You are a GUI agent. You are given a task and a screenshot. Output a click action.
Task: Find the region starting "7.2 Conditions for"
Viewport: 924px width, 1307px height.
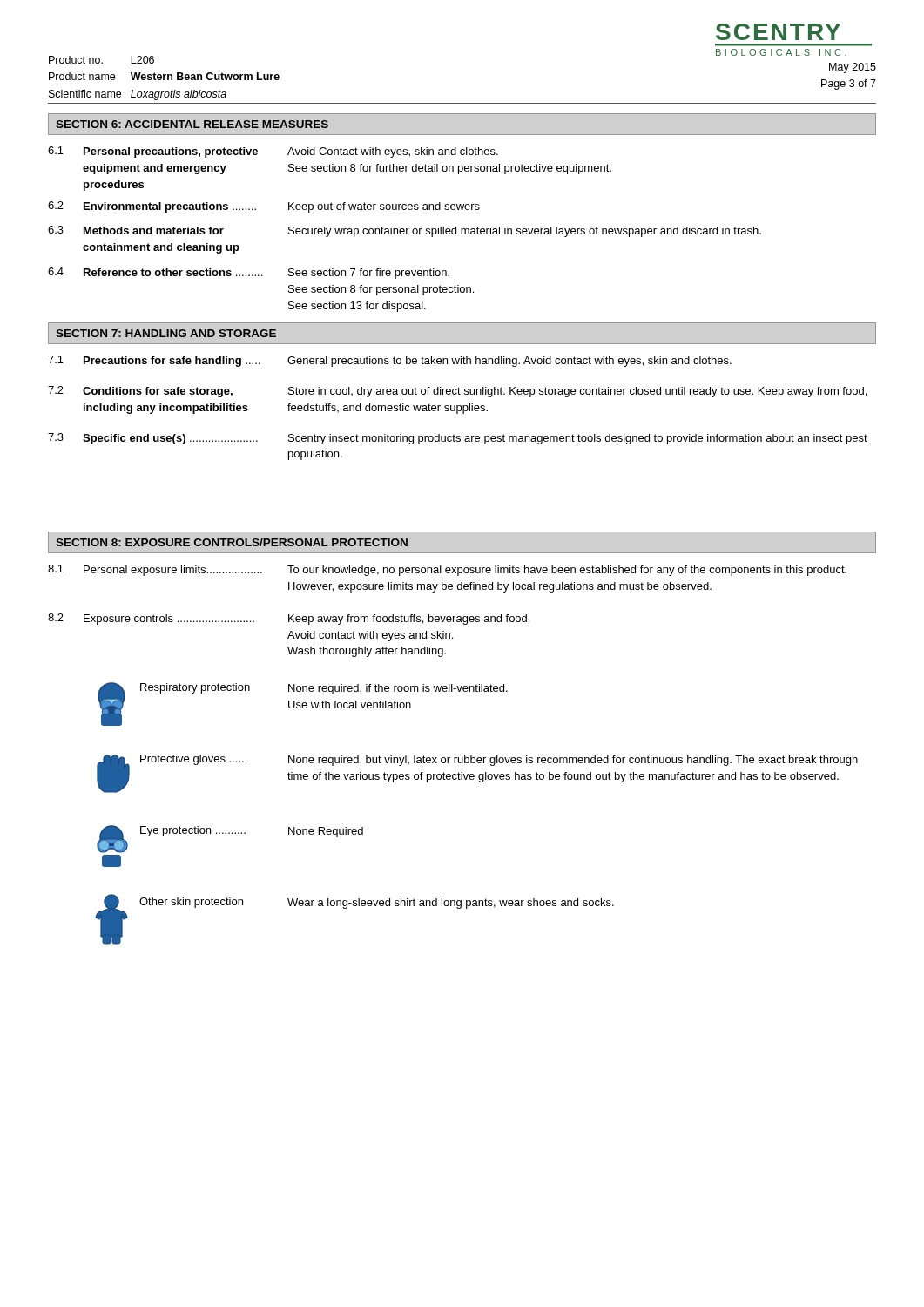462,400
